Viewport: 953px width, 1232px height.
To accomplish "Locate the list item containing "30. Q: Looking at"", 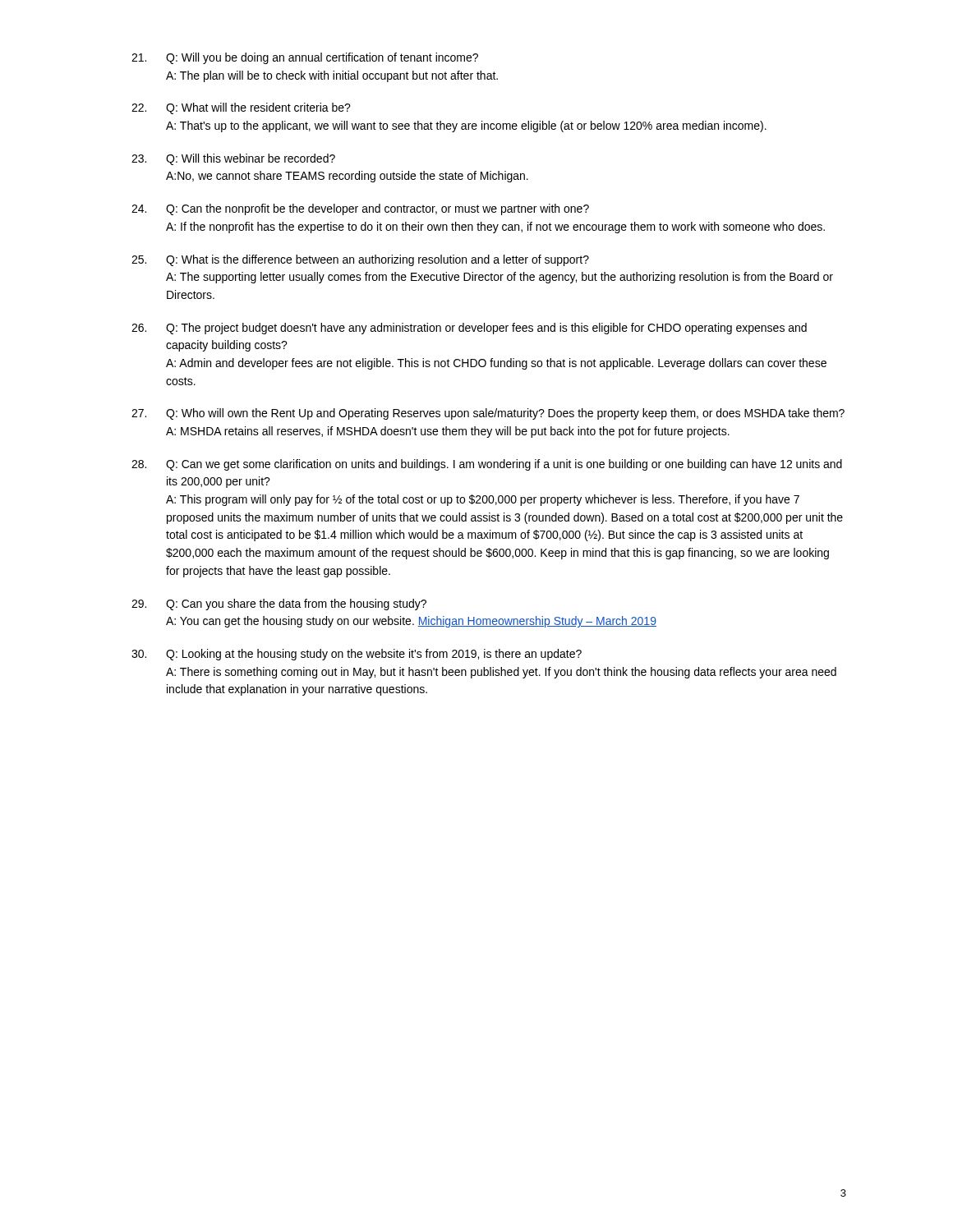I will 489,672.
